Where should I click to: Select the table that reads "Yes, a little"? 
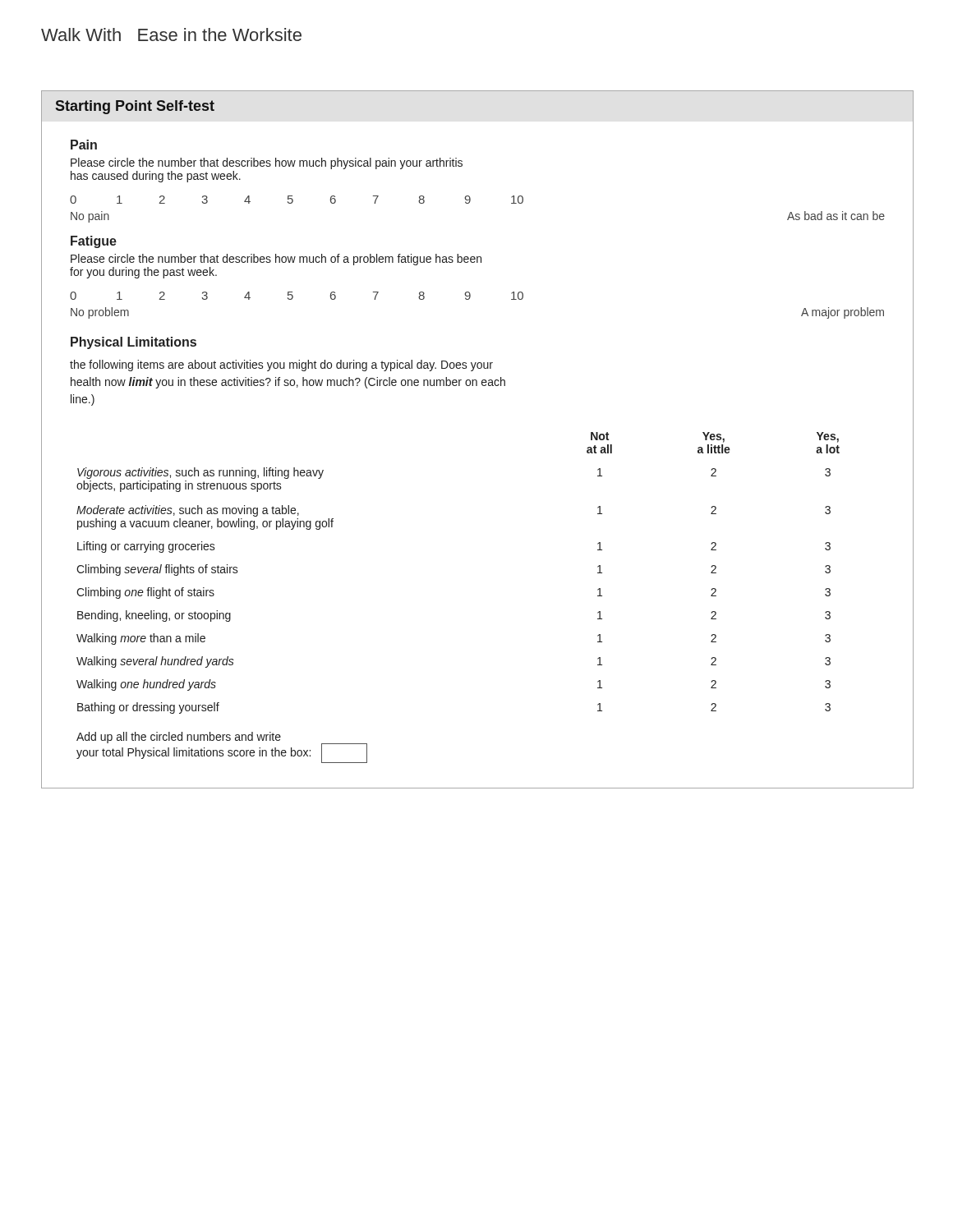pyautogui.click(x=477, y=597)
